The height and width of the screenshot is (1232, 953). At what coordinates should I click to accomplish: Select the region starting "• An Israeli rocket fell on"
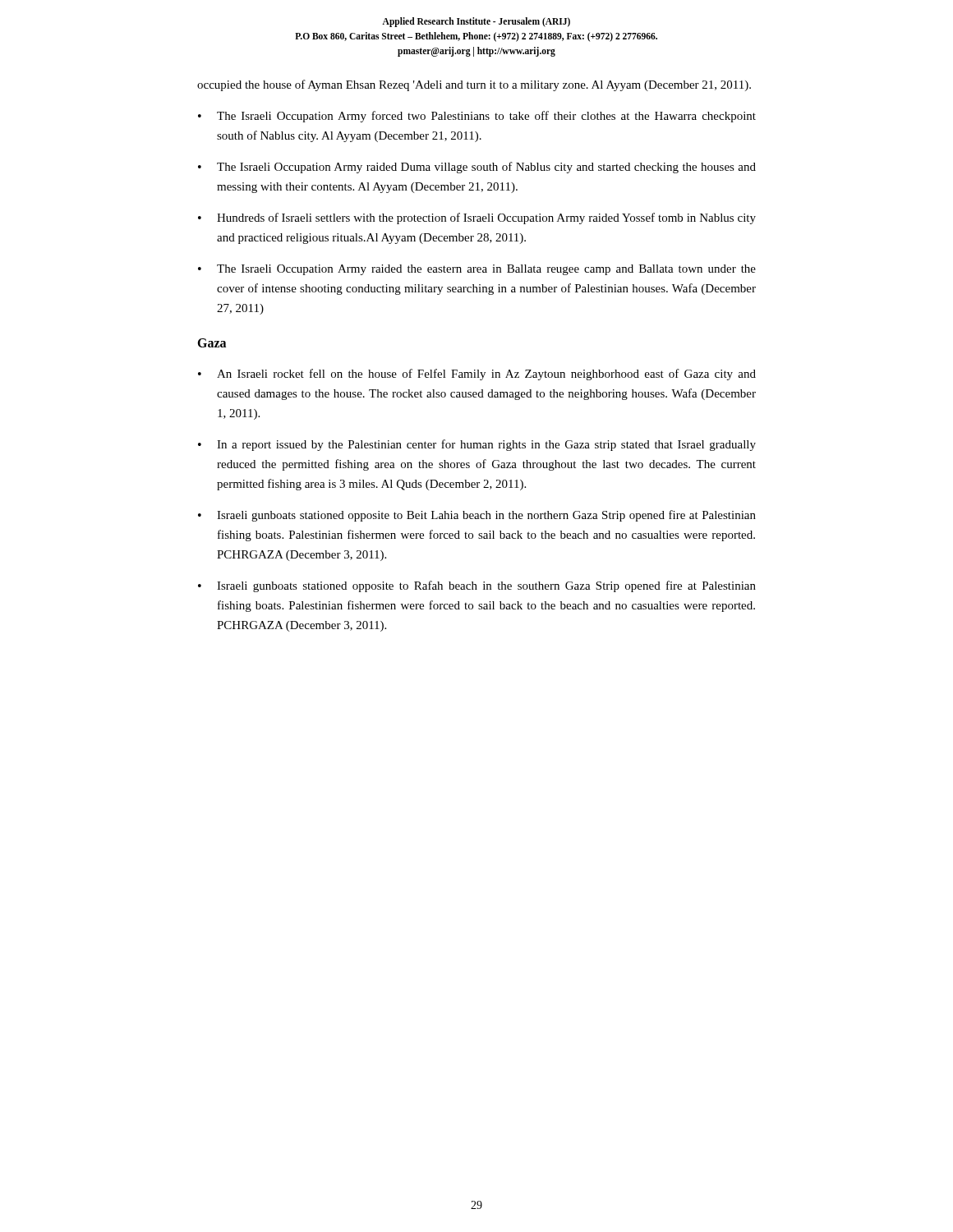[476, 394]
